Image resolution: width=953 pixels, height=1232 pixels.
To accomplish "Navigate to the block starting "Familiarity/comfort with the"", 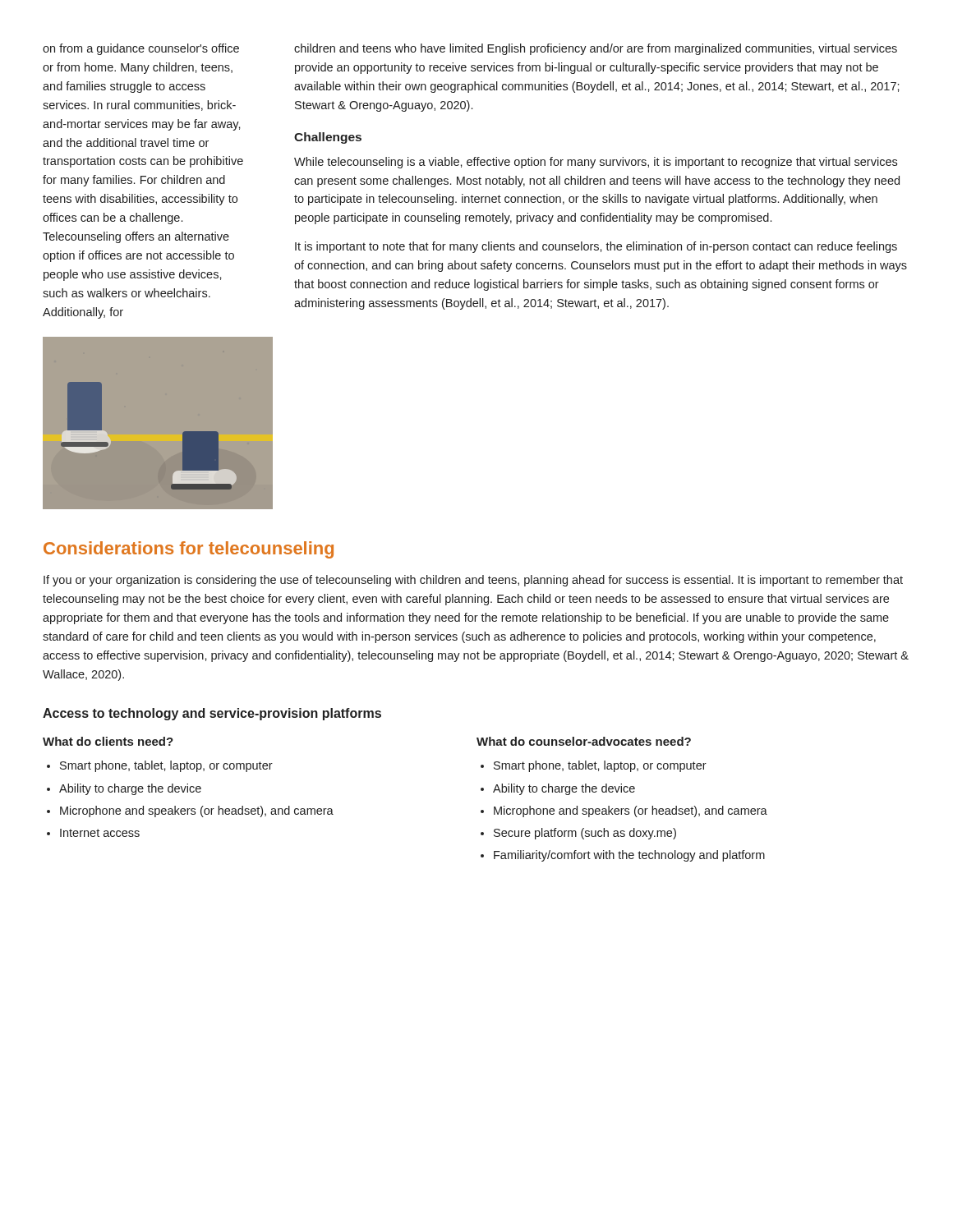I will 629,855.
